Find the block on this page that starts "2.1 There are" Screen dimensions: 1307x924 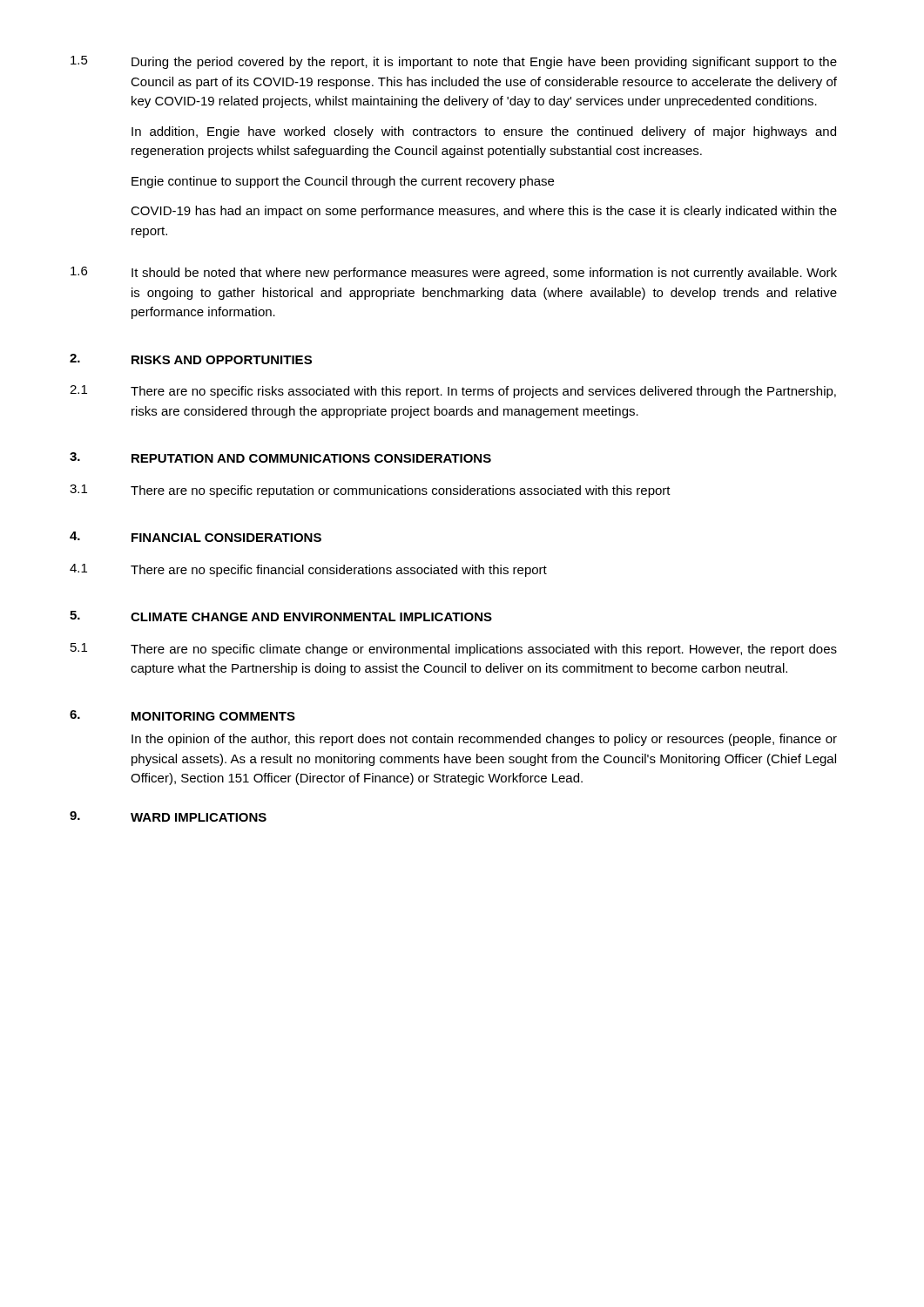click(x=453, y=406)
